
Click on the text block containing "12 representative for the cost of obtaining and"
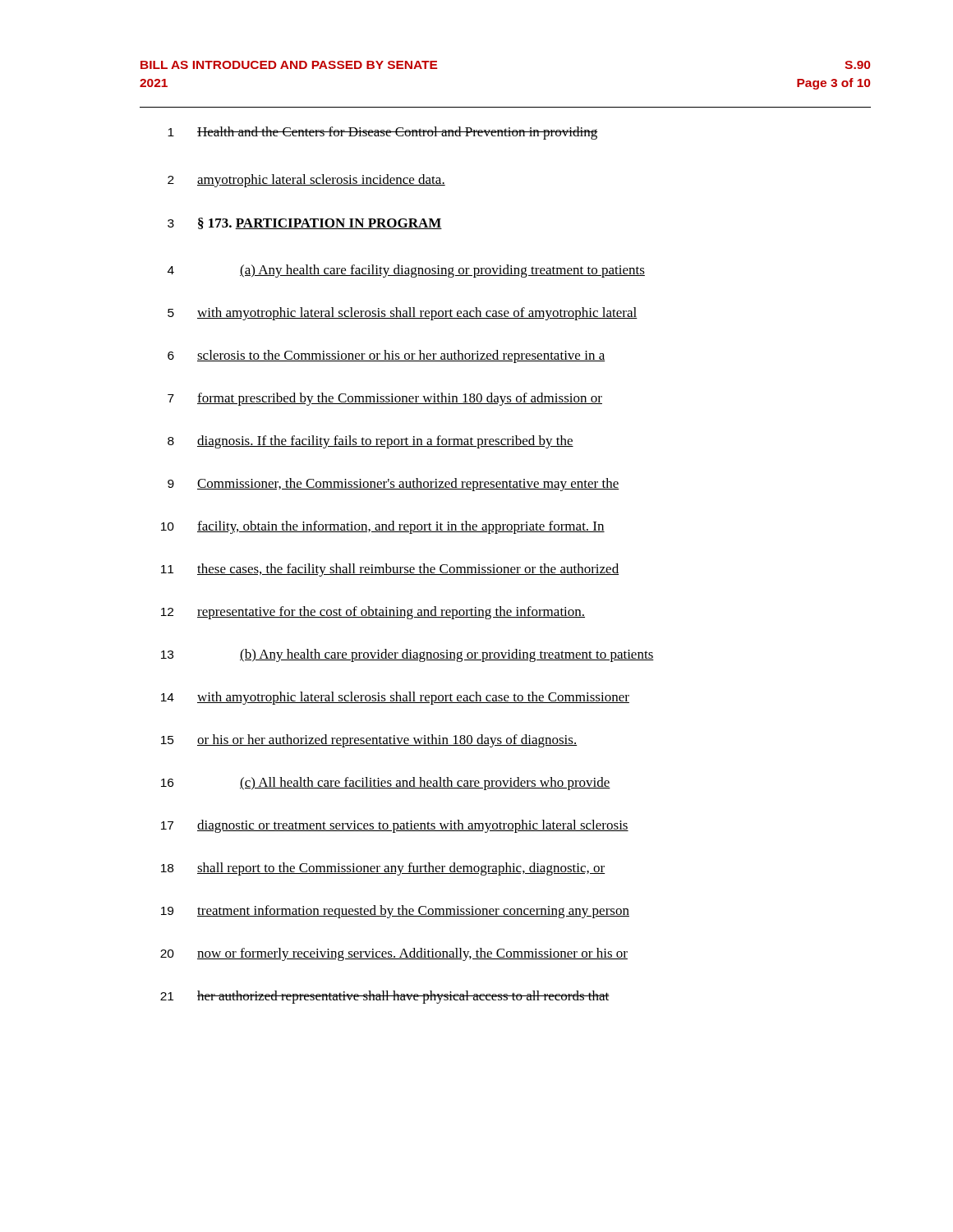(505, 612)
